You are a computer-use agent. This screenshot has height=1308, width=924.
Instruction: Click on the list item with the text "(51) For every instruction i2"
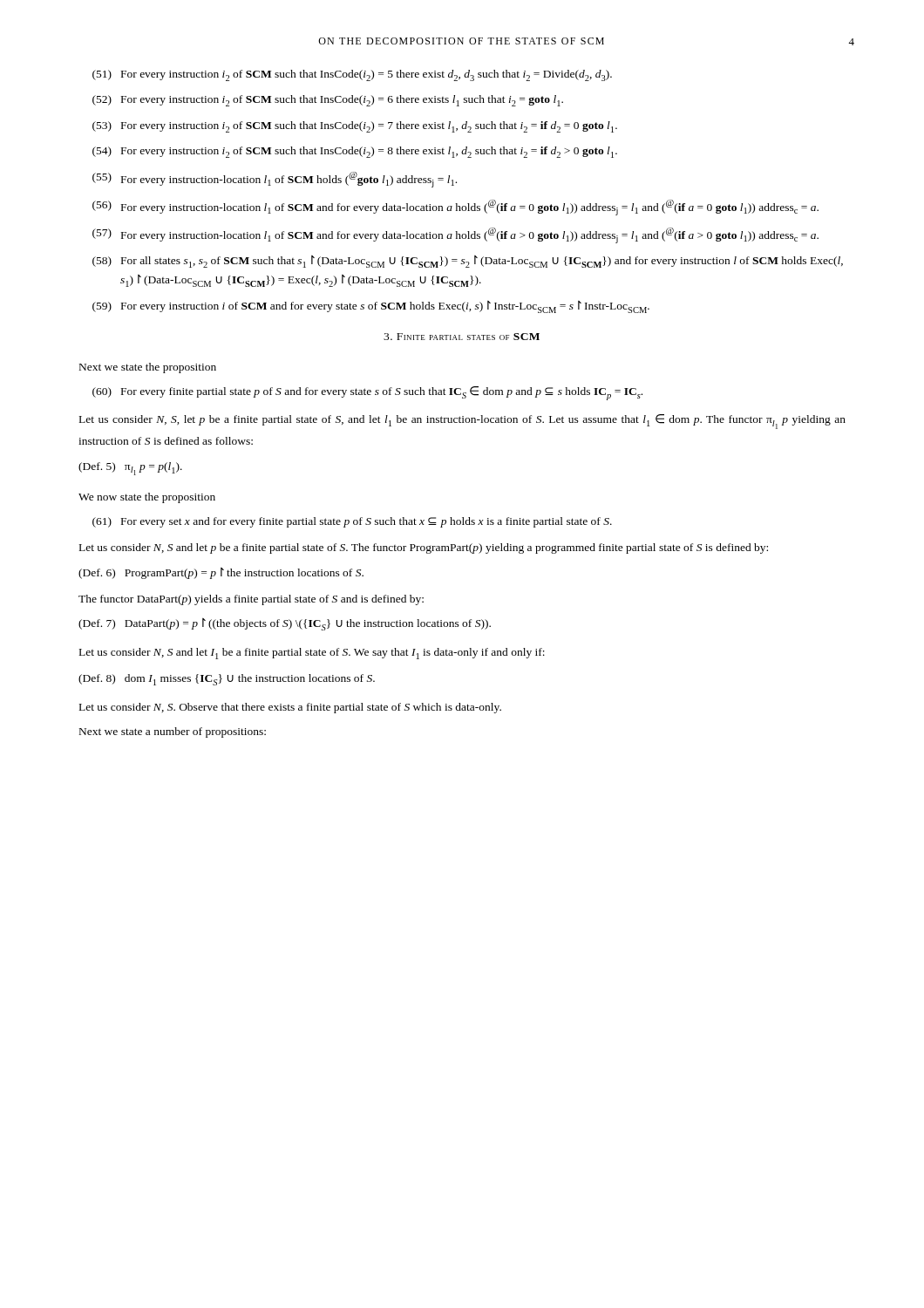(x=462, y=75)
